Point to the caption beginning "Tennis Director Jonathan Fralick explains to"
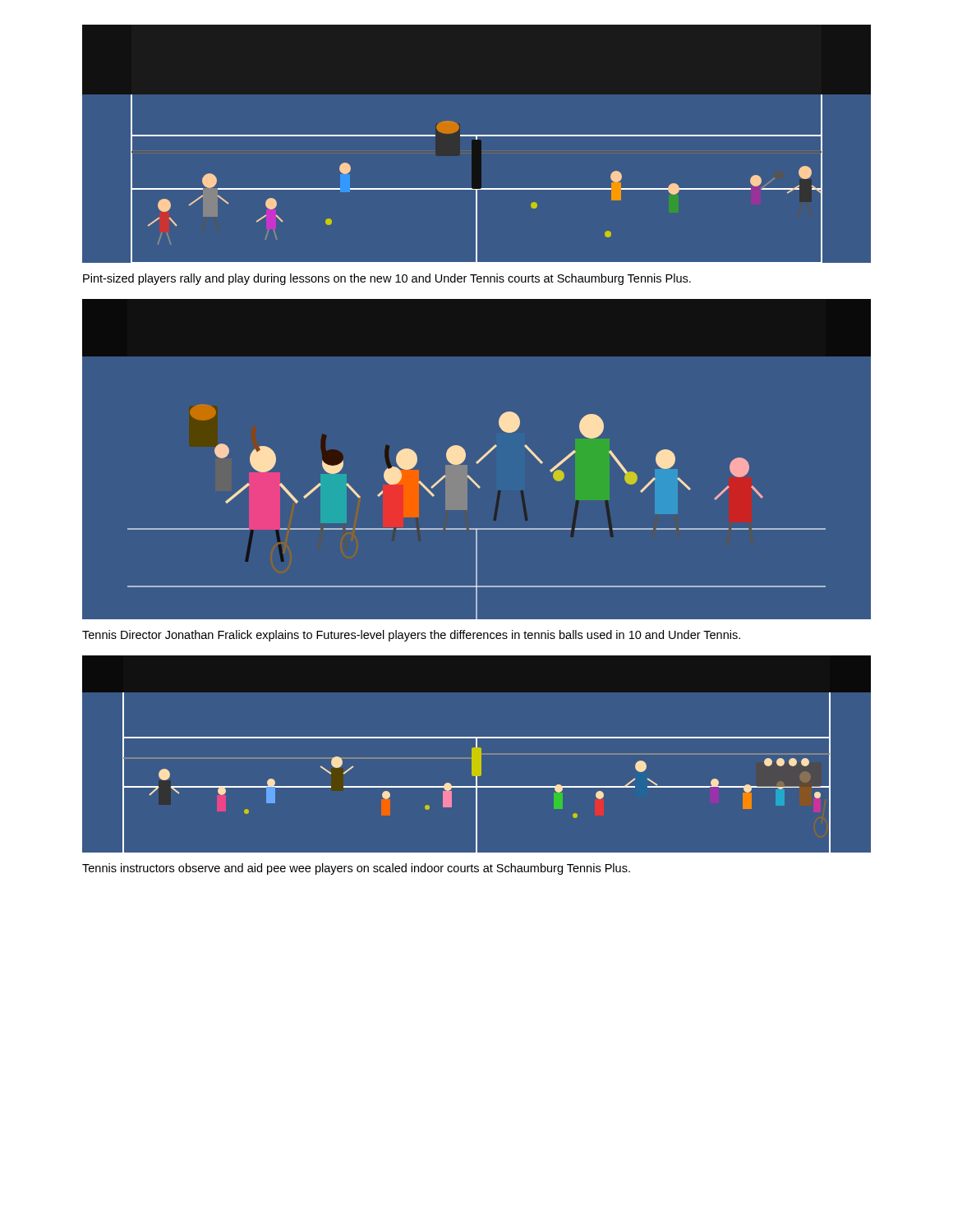This screenshot has width=953, height=1232. 476,635
